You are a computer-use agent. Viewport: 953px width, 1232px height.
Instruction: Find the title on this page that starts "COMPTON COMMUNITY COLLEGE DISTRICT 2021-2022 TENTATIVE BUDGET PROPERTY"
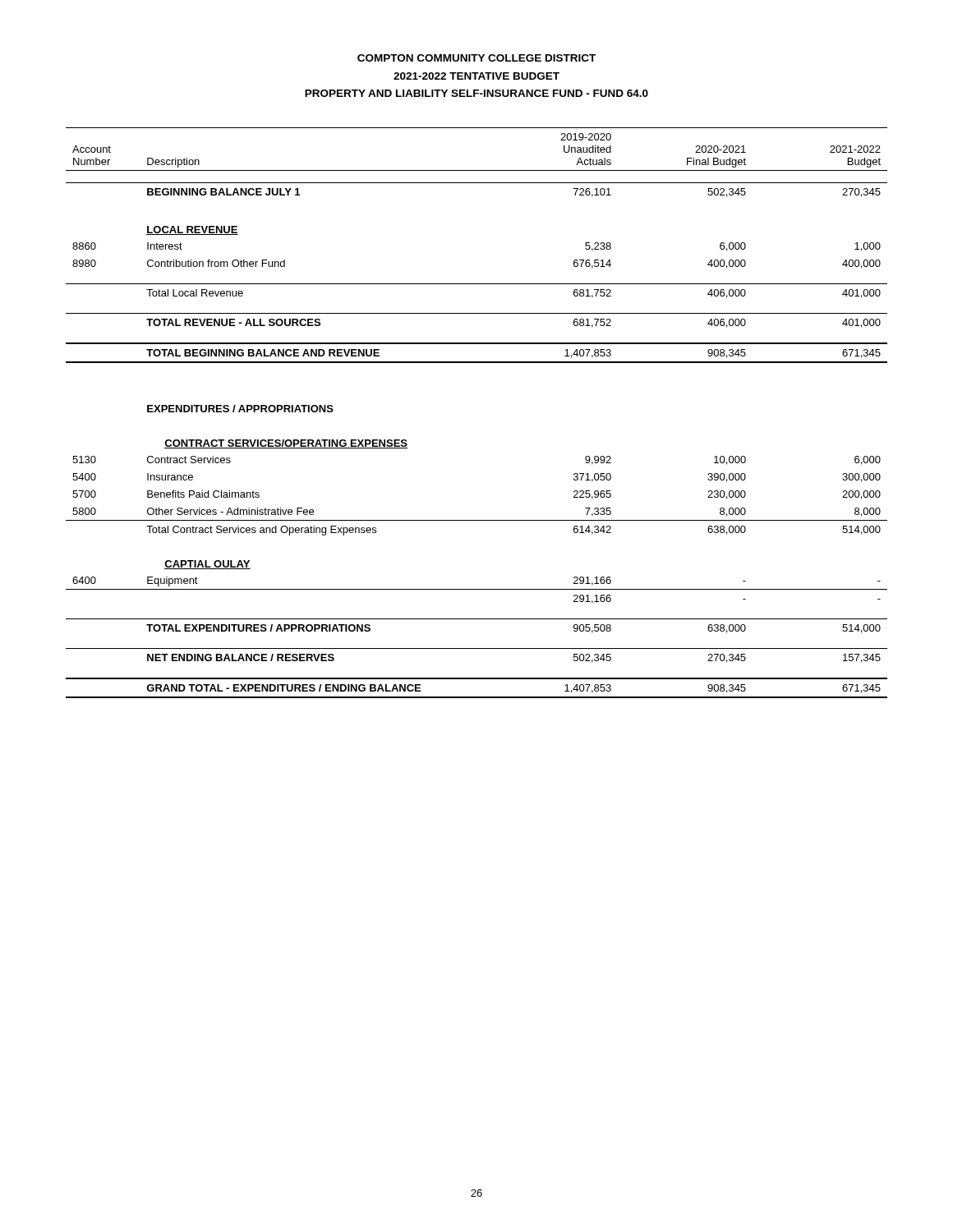(x=476, y=76)
